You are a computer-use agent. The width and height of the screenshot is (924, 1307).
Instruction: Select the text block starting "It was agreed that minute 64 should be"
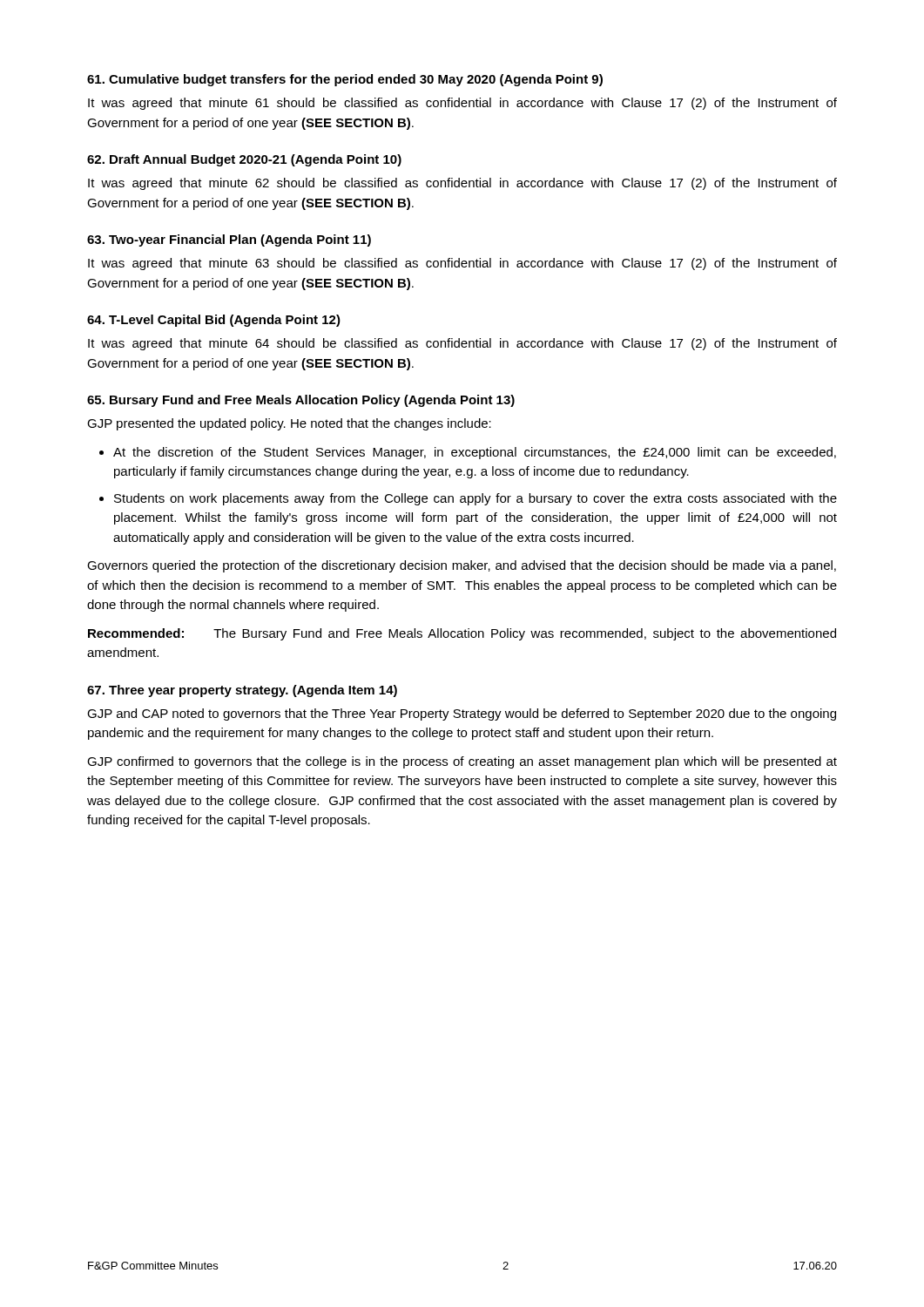click(462, 353)
